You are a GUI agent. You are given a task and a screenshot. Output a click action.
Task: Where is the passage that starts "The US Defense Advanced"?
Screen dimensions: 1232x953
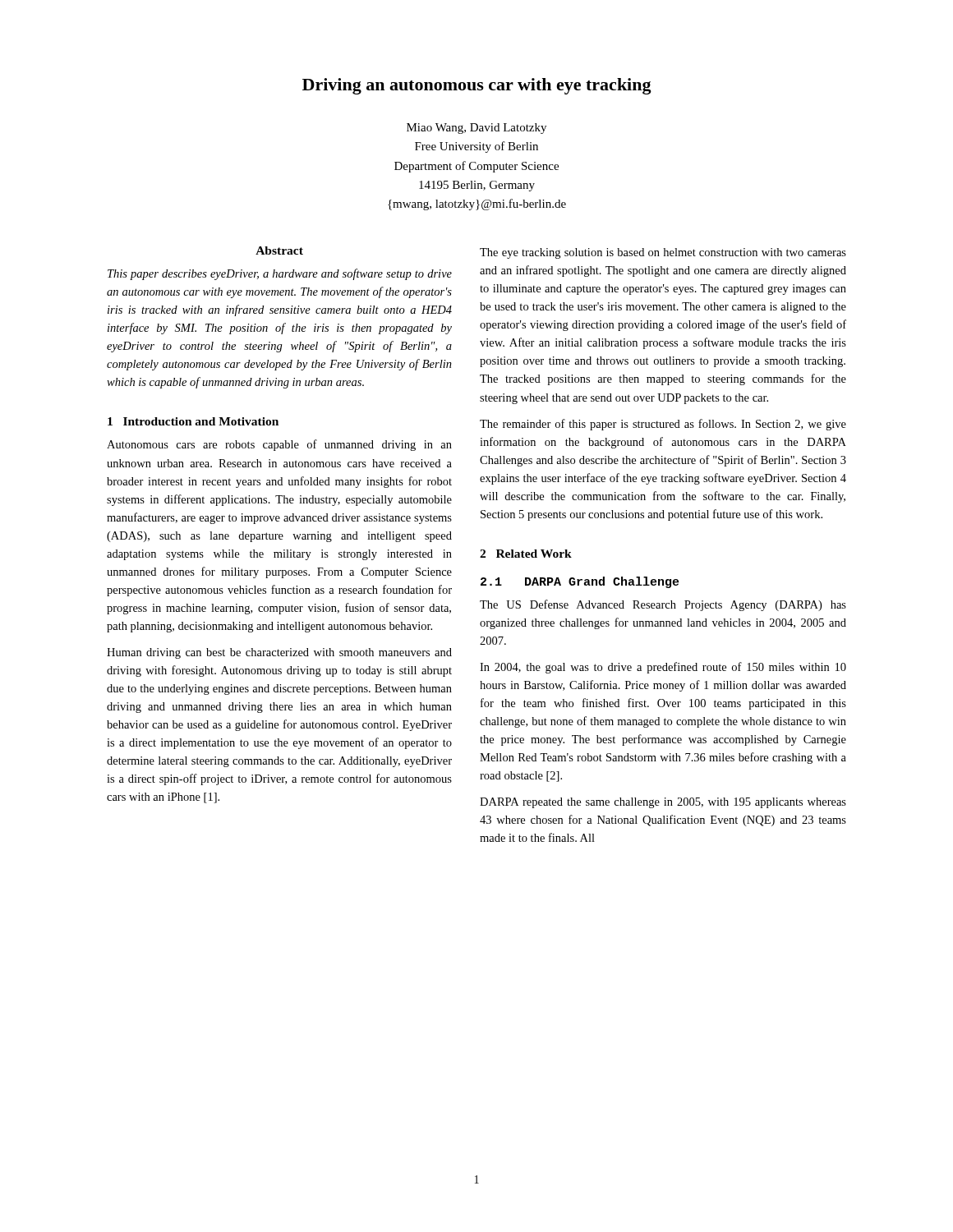tap(663, 622)
